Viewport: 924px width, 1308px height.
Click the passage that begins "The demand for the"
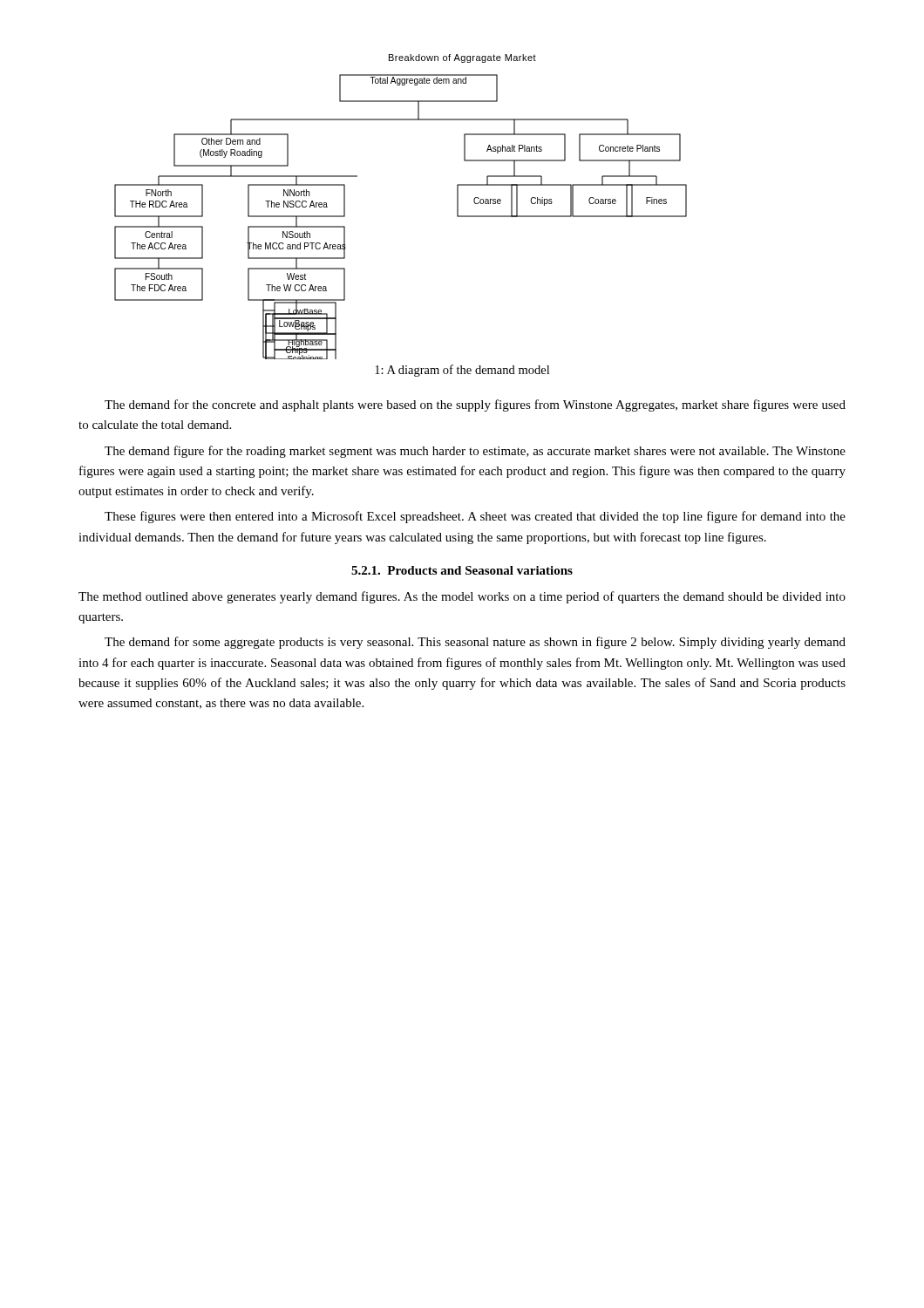[x=462, y=471]
